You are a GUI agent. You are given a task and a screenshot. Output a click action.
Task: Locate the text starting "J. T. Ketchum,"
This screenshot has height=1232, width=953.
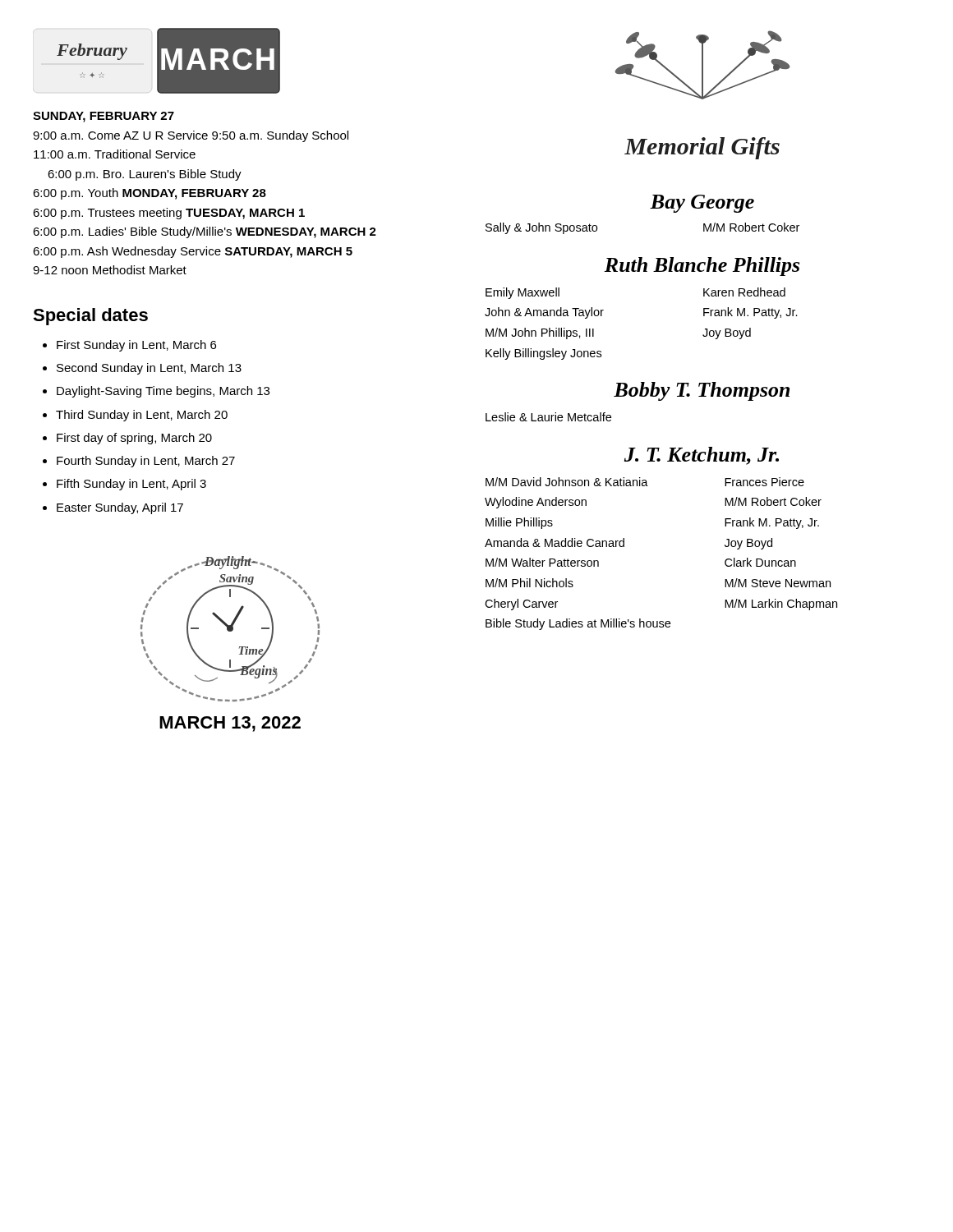coord(702,454)
